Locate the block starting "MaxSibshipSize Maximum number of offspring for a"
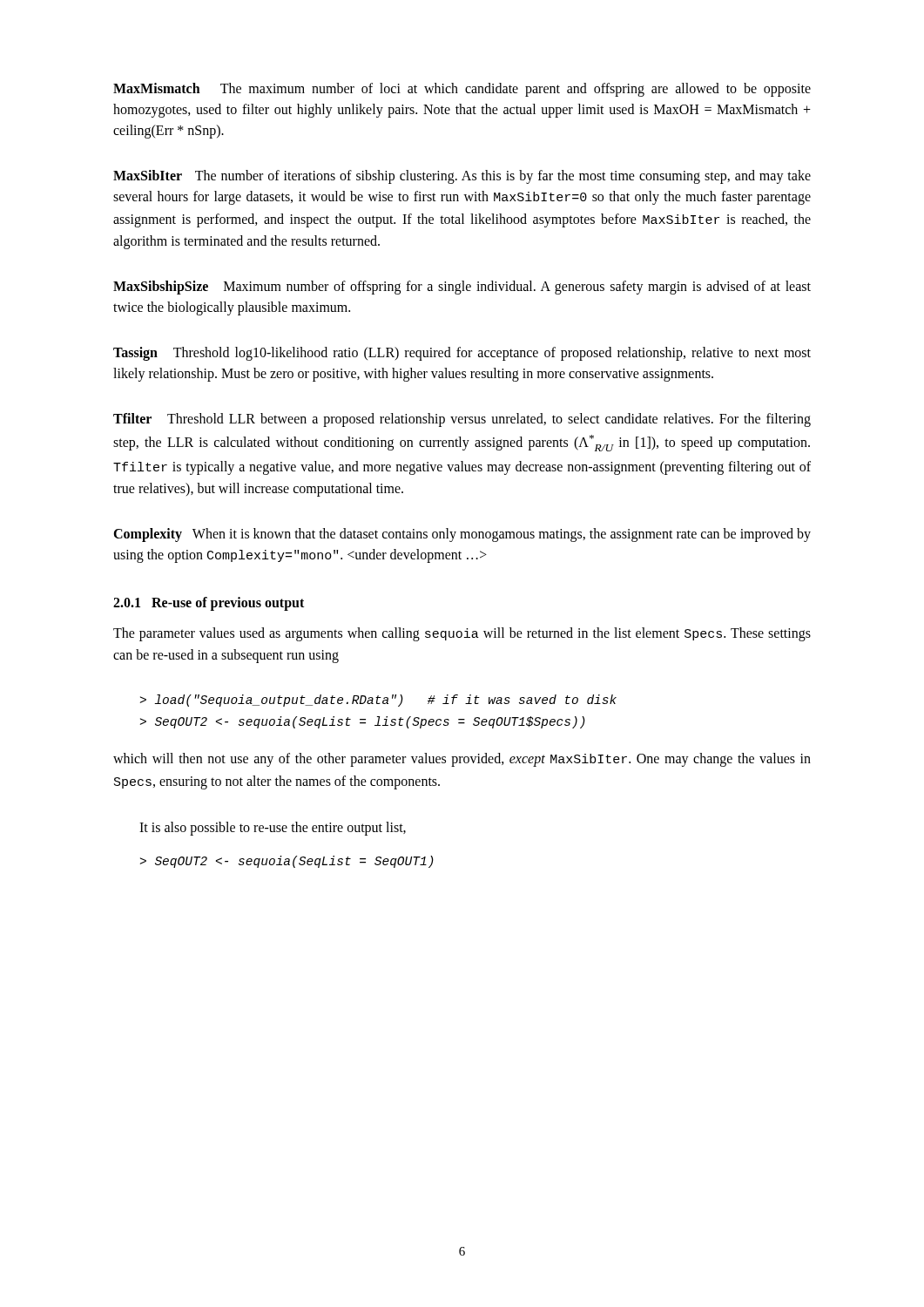 462,297
